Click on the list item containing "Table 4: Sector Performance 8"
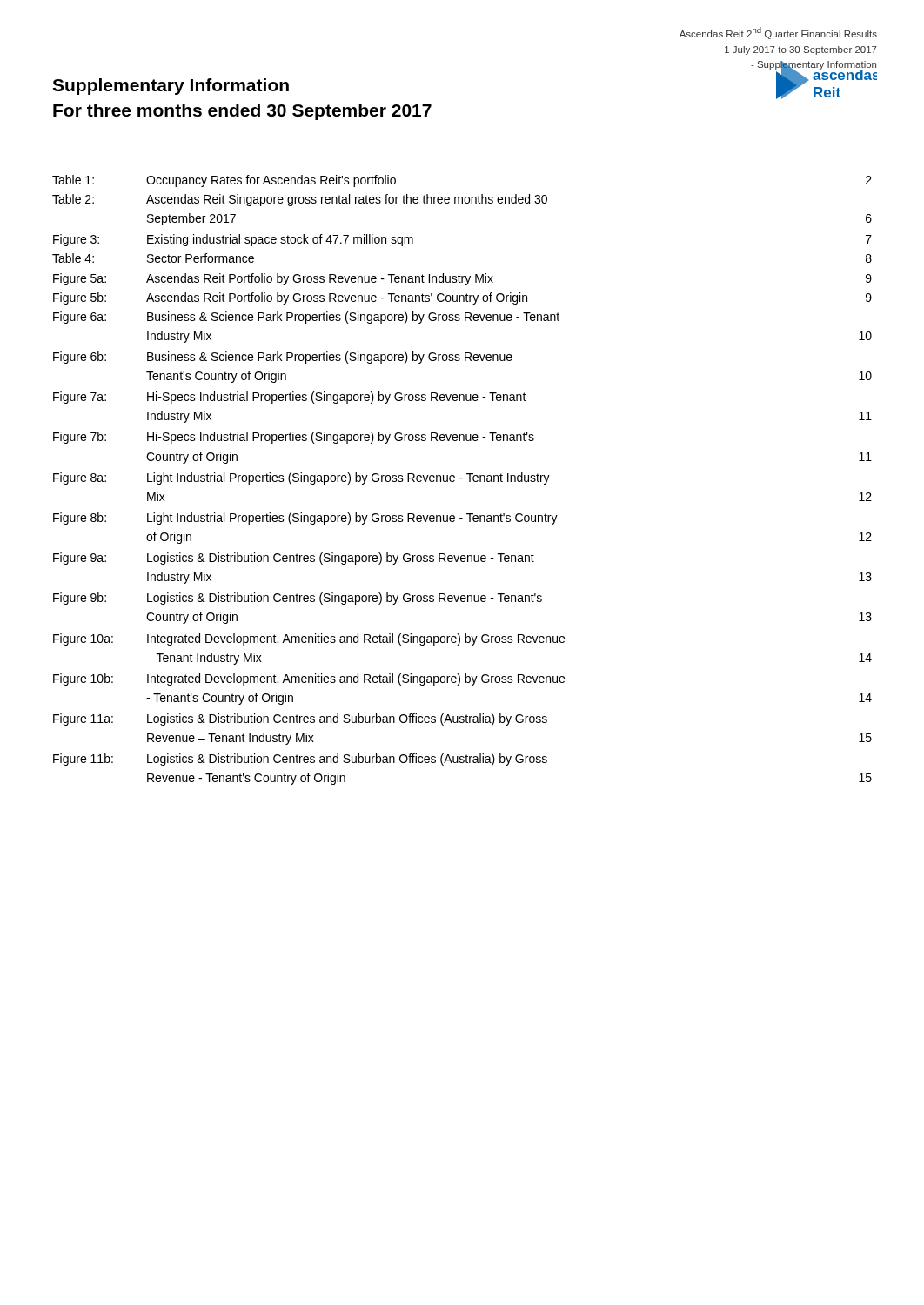The height and width of the screenshot is (1305, 924). coord(73,258)
